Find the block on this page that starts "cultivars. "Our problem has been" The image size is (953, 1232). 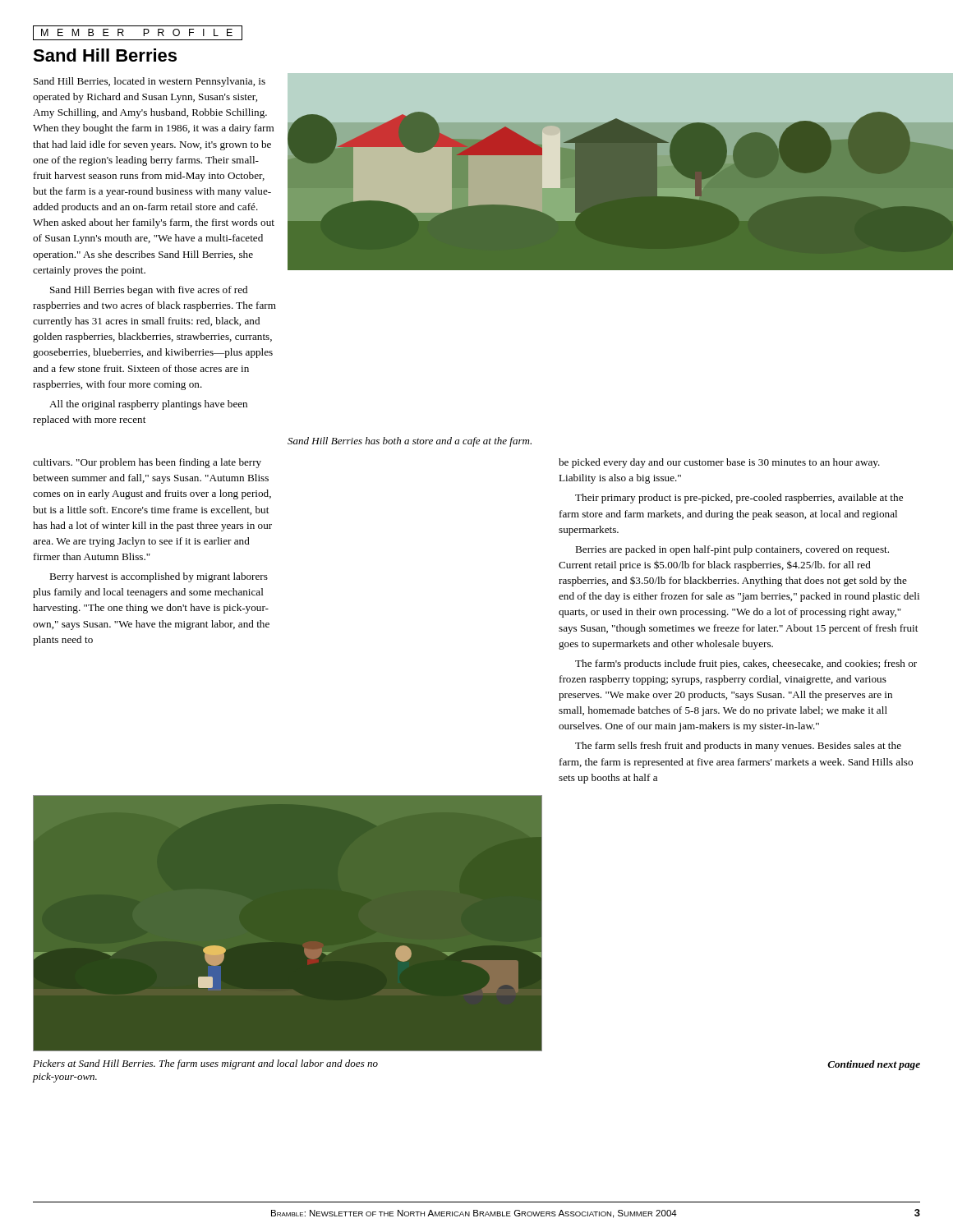154,551
